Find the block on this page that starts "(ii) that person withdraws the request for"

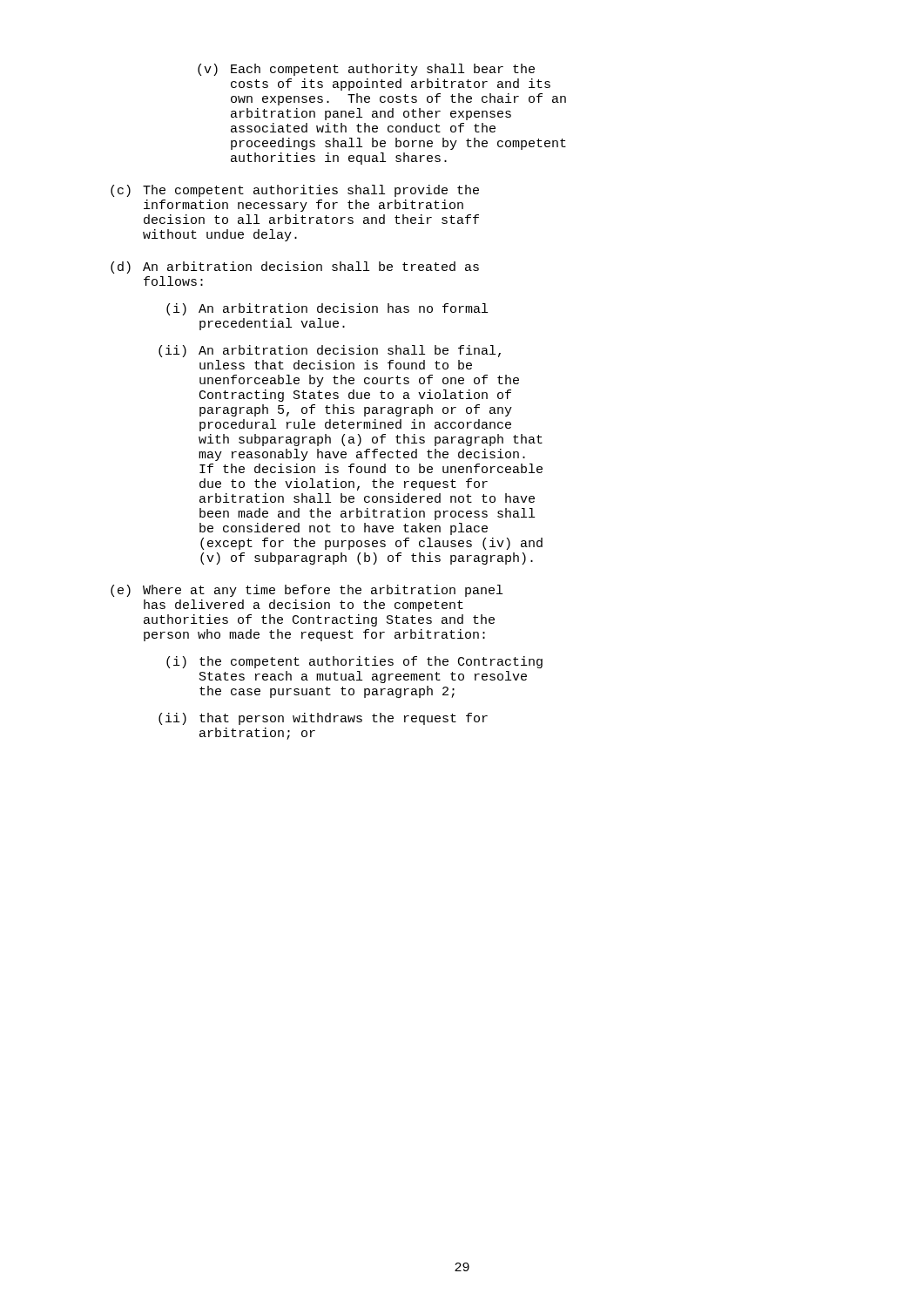pos(323,719)
